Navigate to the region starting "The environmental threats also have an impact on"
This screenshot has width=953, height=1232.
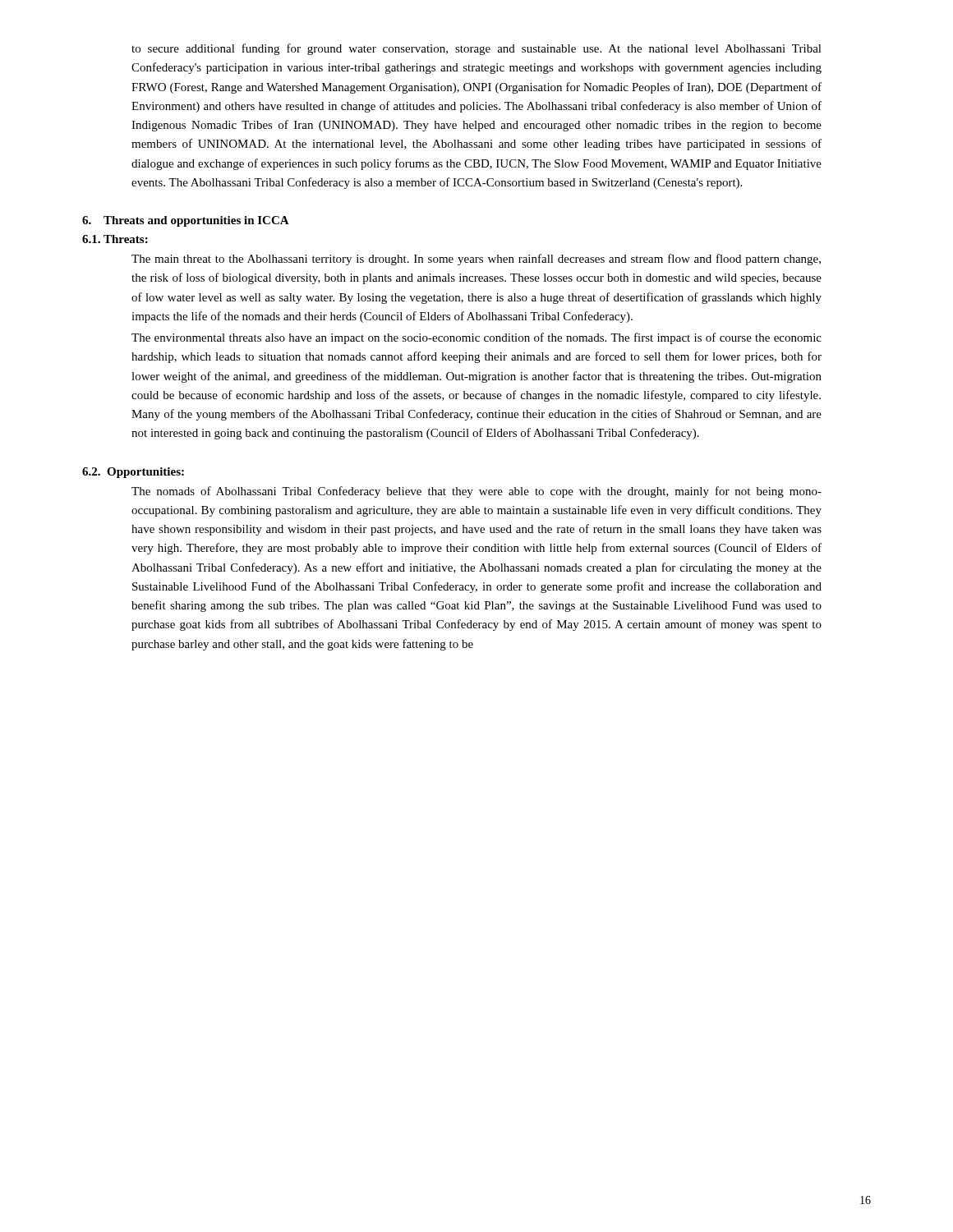pos(476,386)
